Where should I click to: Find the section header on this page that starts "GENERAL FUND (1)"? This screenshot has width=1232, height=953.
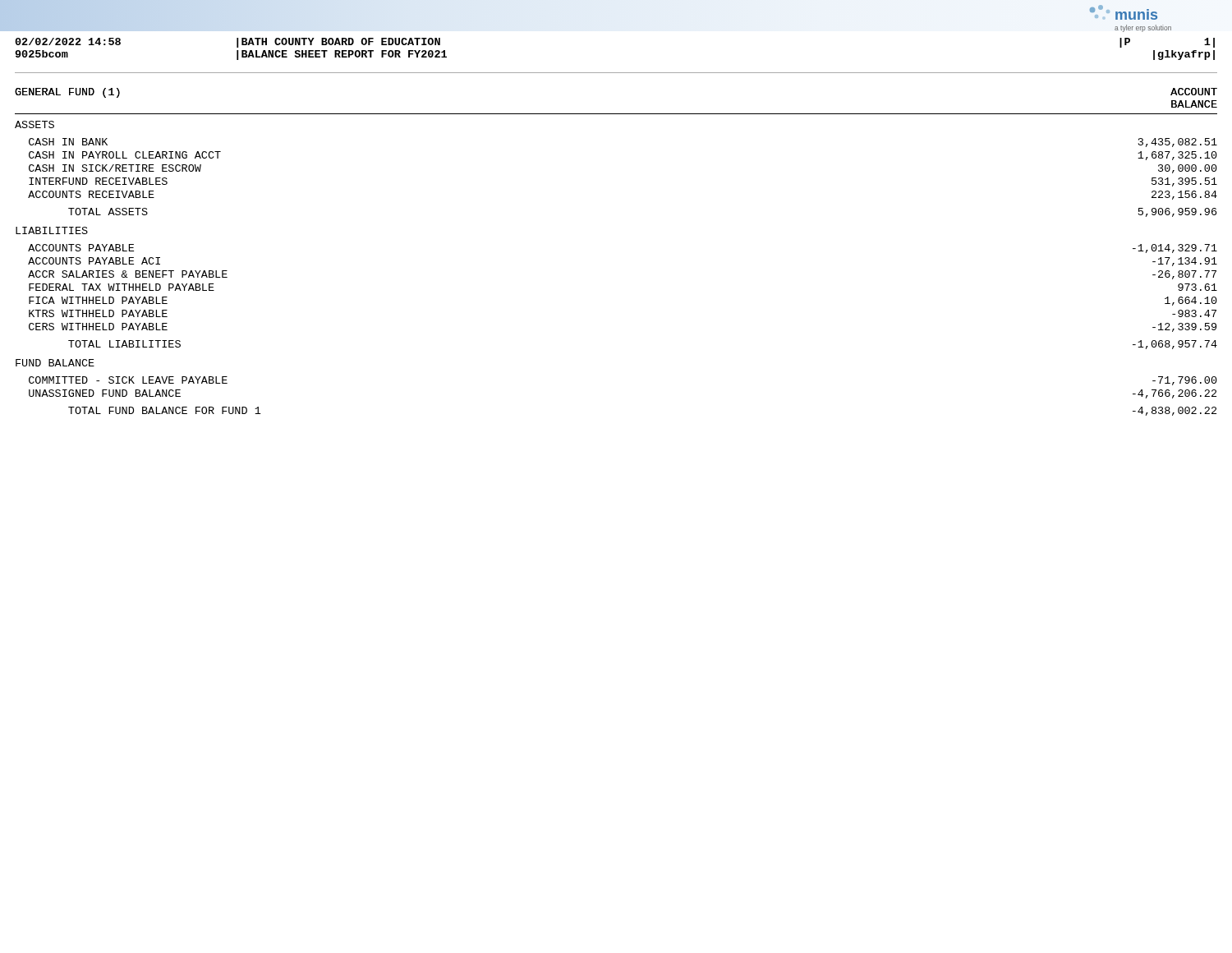(71, 92)
